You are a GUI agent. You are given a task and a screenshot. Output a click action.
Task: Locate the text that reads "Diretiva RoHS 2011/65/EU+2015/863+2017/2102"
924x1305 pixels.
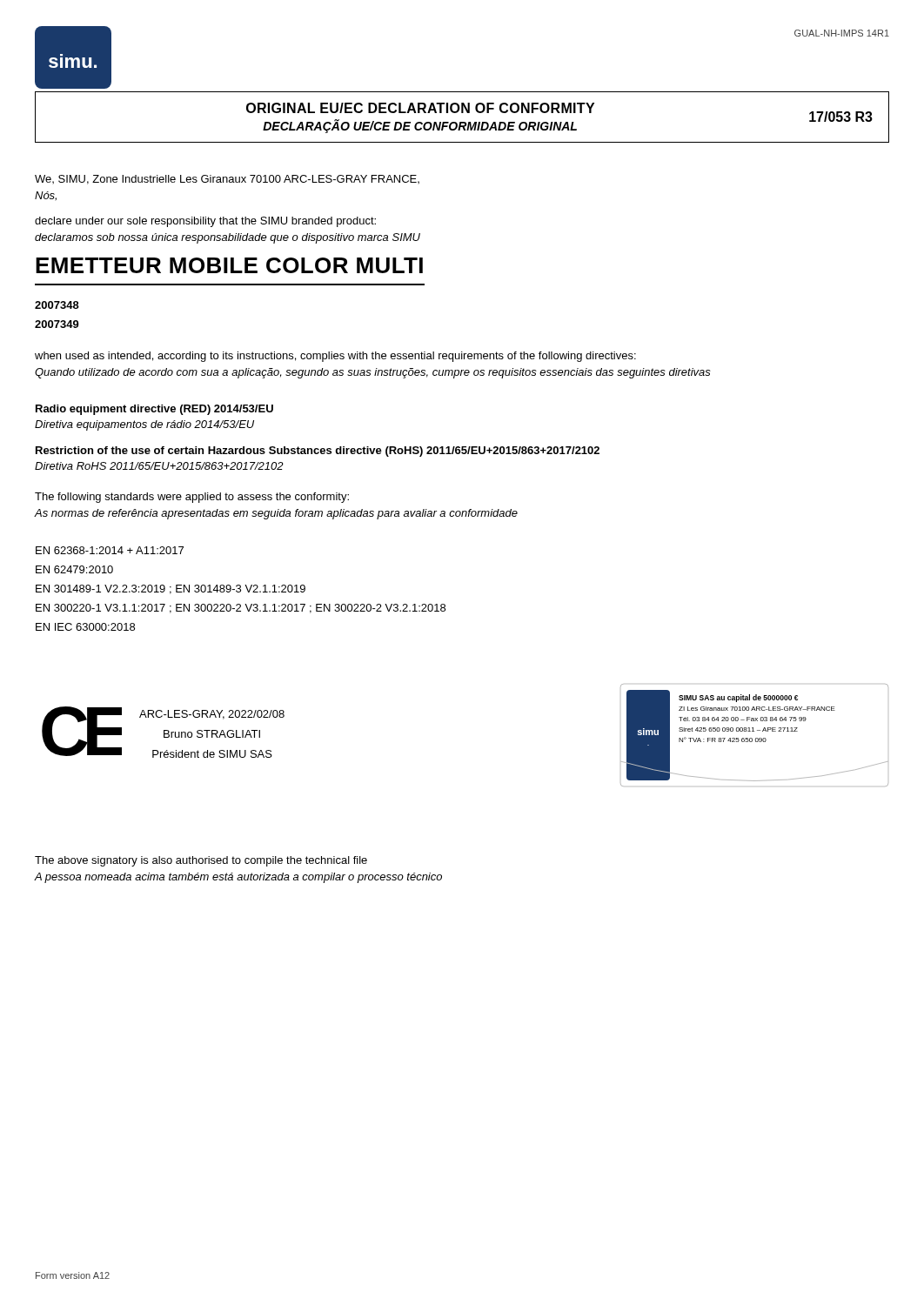[159, 466]
